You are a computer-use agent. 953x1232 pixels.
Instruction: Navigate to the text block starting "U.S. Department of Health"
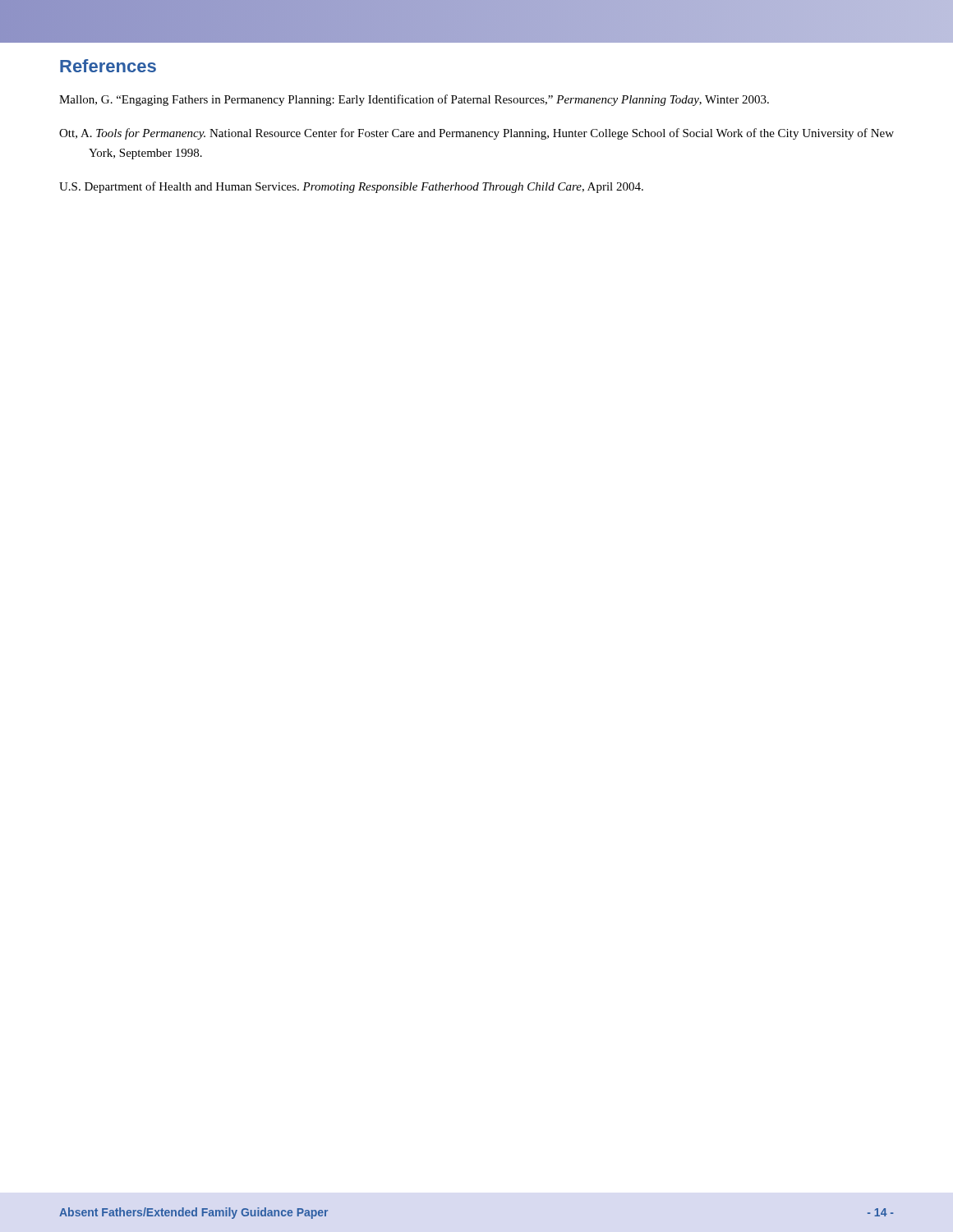(x=352, y=186)
